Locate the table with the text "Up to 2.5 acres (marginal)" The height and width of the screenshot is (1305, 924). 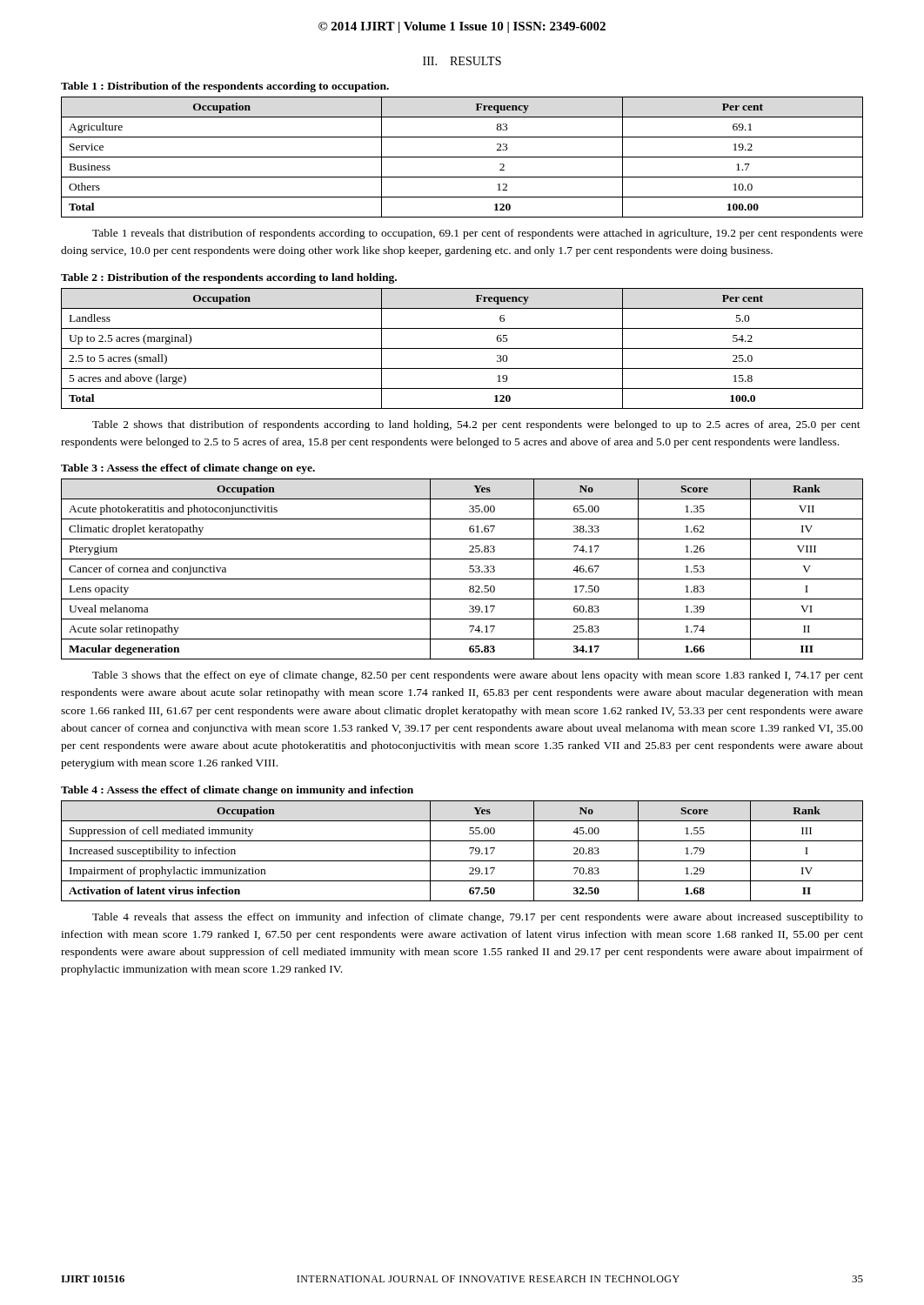pyautogui.click(x=462, y=348)
